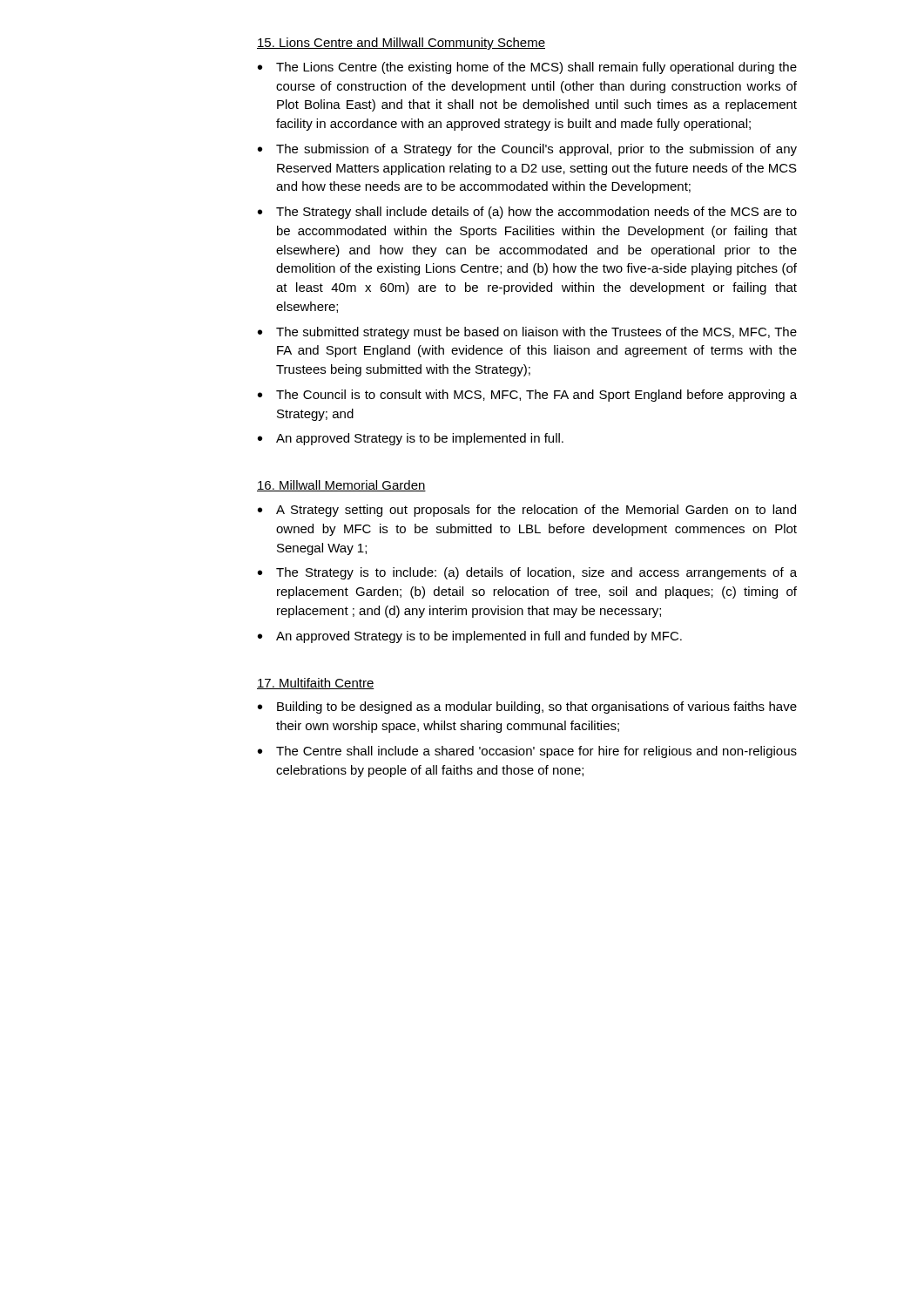
Task: Where does it say "17. Multifaith Centre"?
Action: 315,682
